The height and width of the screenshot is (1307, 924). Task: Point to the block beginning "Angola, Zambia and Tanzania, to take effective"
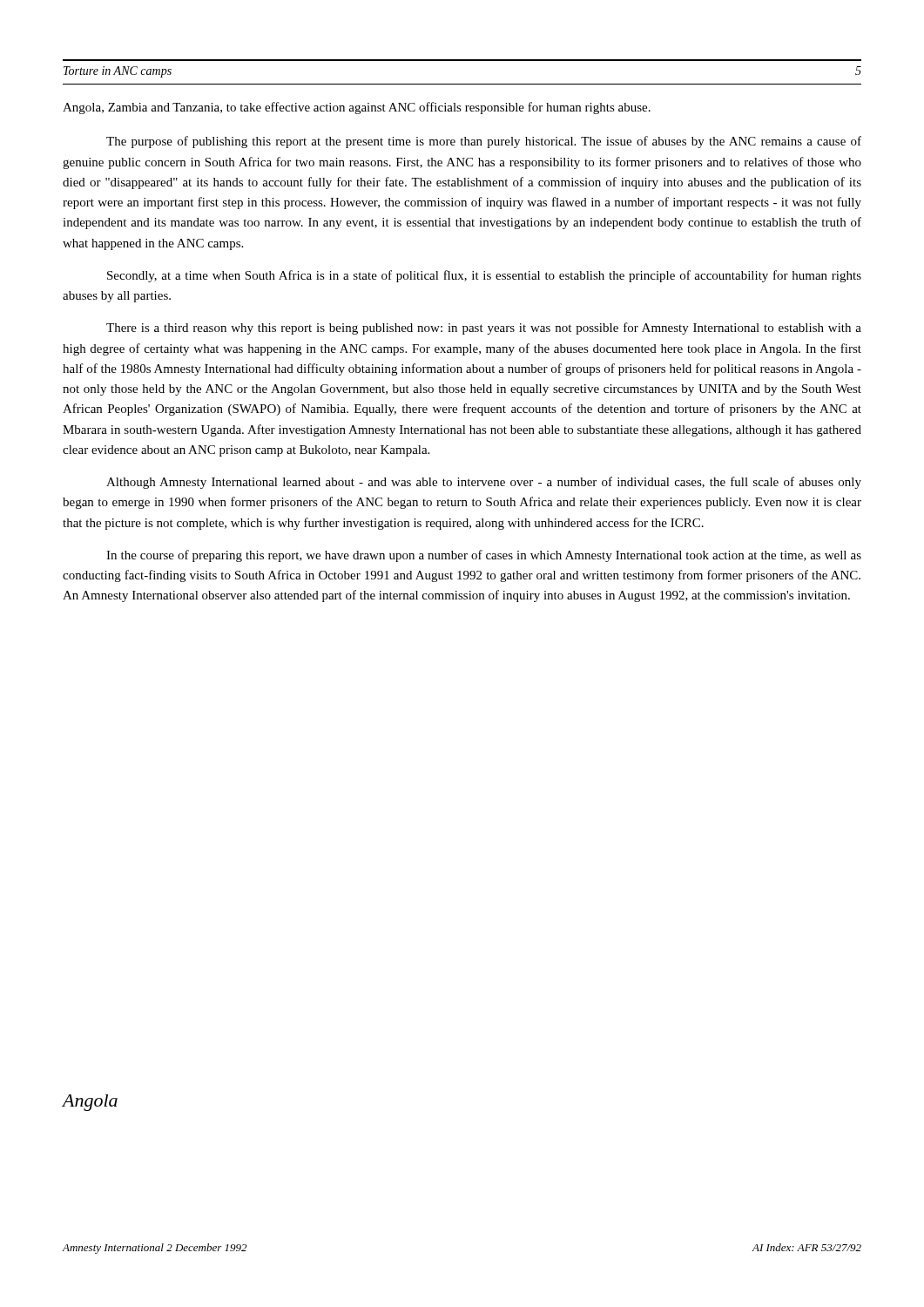(x=462, y=108)
